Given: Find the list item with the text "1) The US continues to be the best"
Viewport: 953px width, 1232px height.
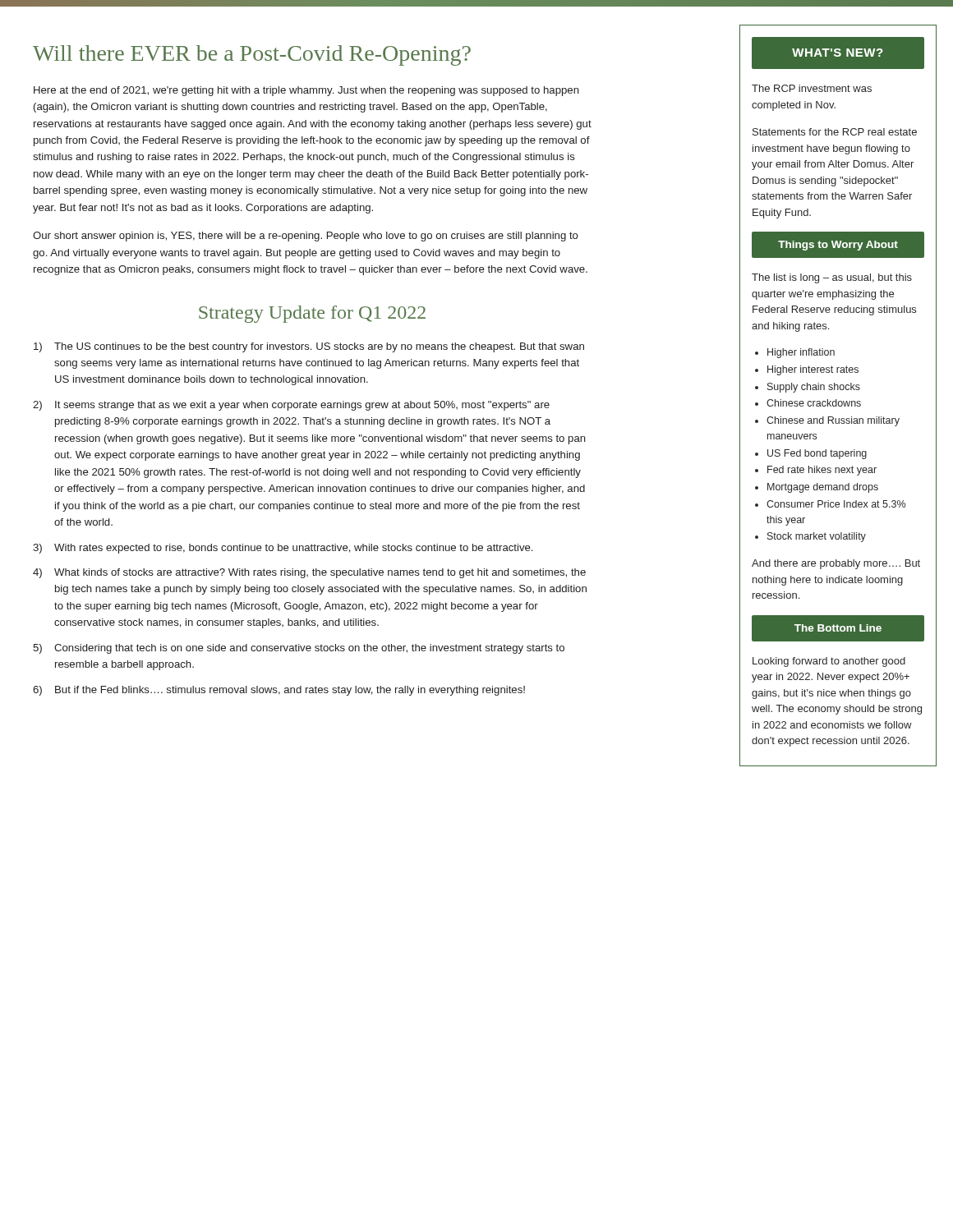Looking at the screenshot, I should coord(312,363).
